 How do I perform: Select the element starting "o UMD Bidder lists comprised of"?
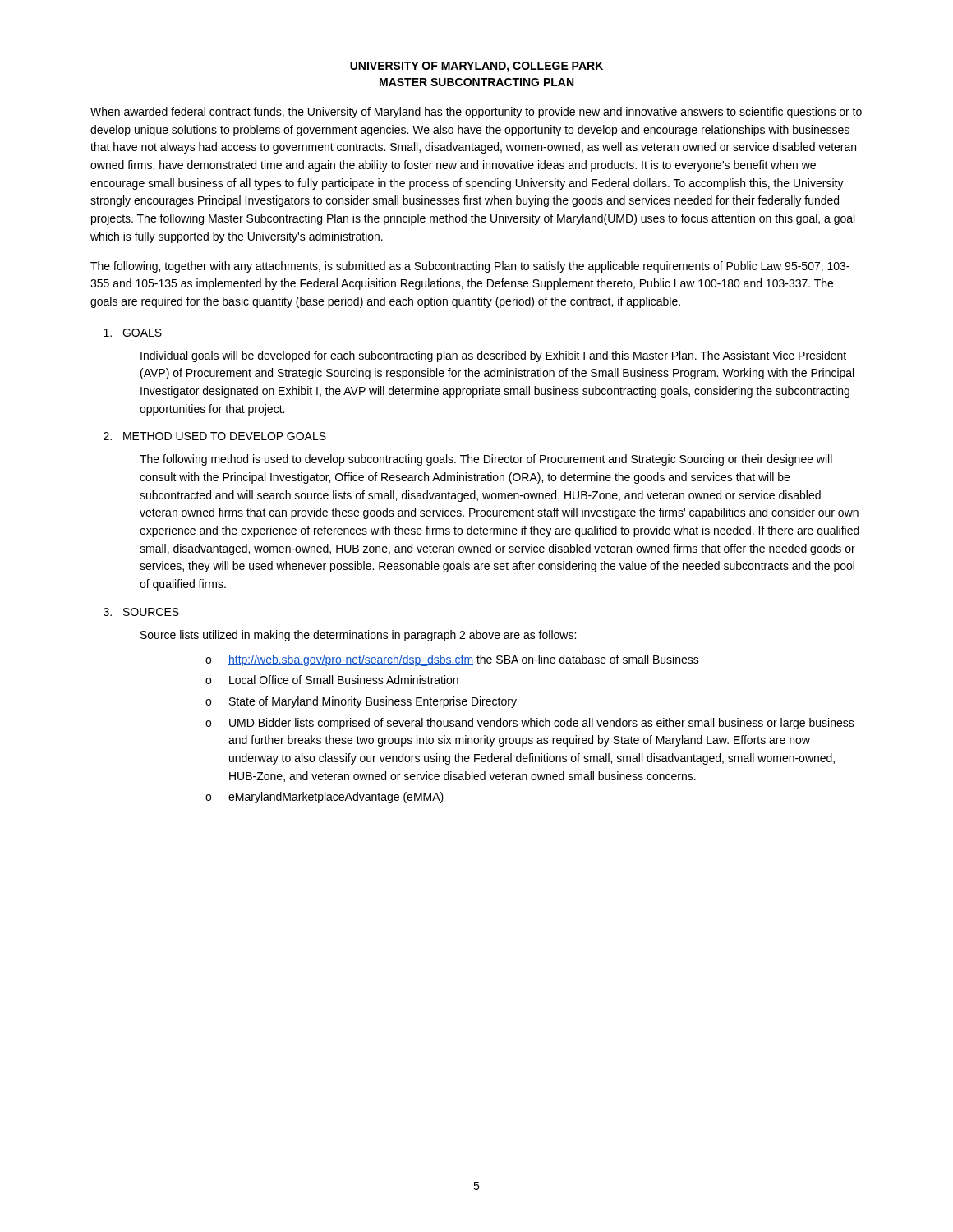[534, 750]
